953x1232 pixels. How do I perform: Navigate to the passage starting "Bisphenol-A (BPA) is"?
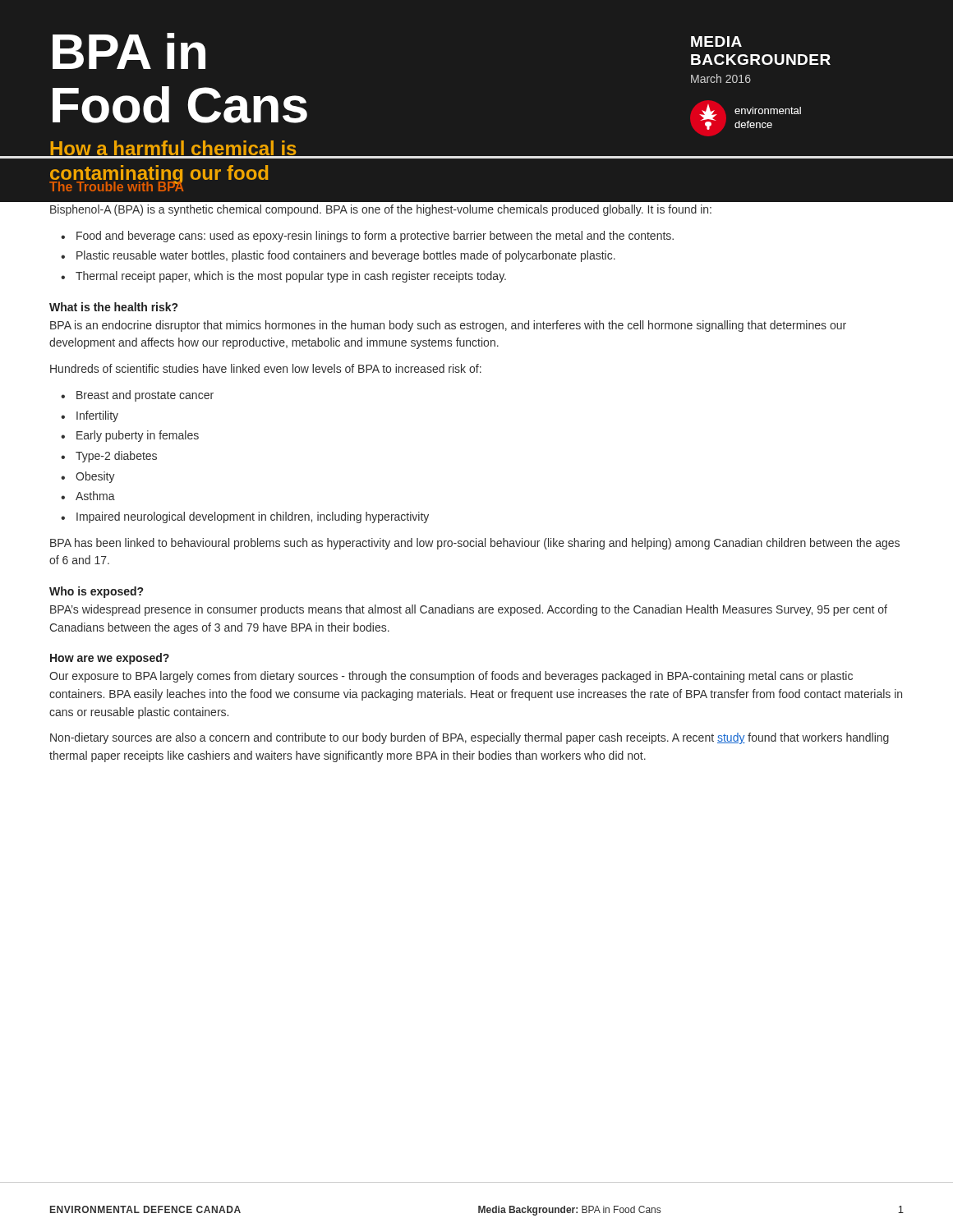(476, 210)
